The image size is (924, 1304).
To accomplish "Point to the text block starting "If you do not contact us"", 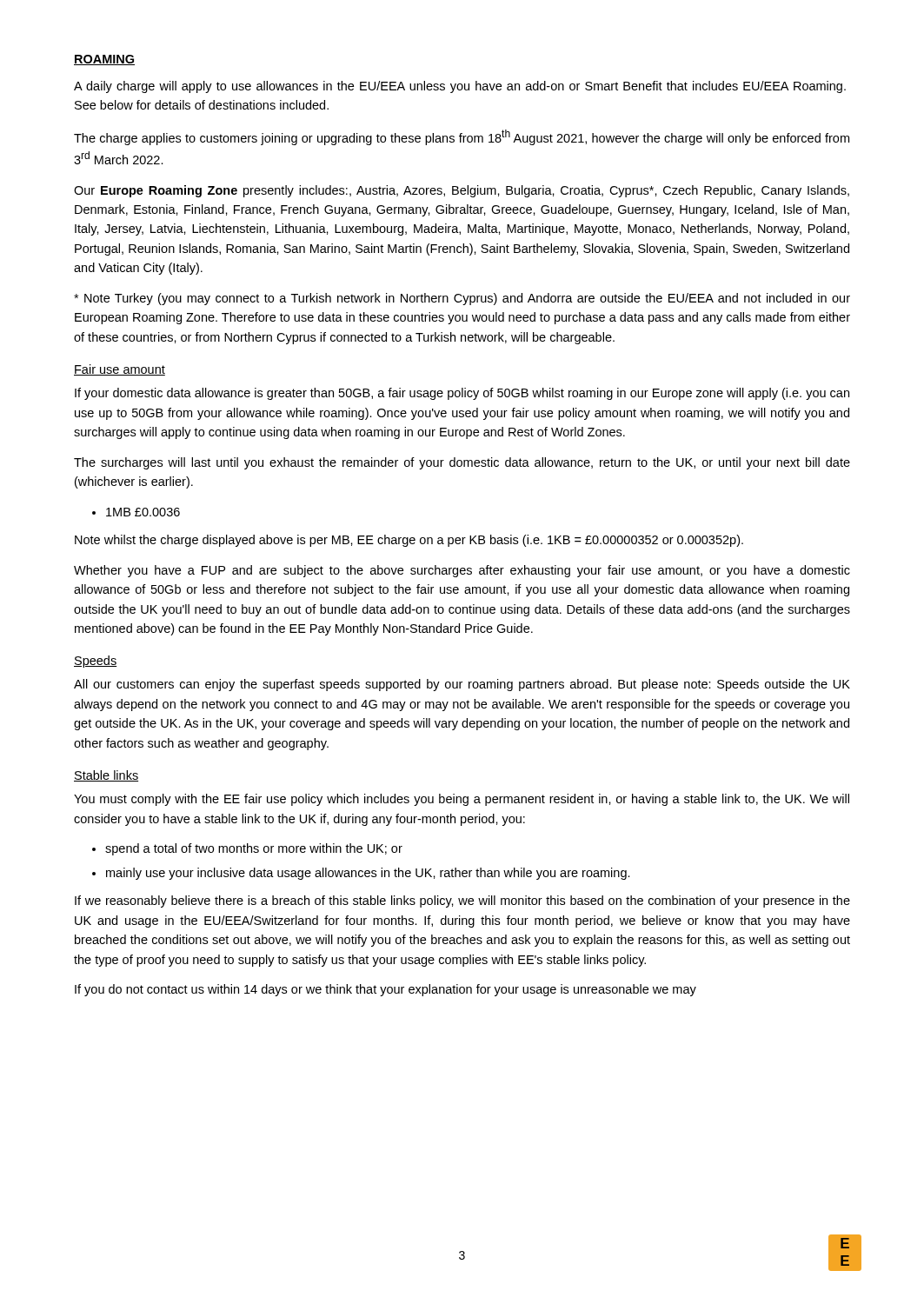I will [385, 989].
